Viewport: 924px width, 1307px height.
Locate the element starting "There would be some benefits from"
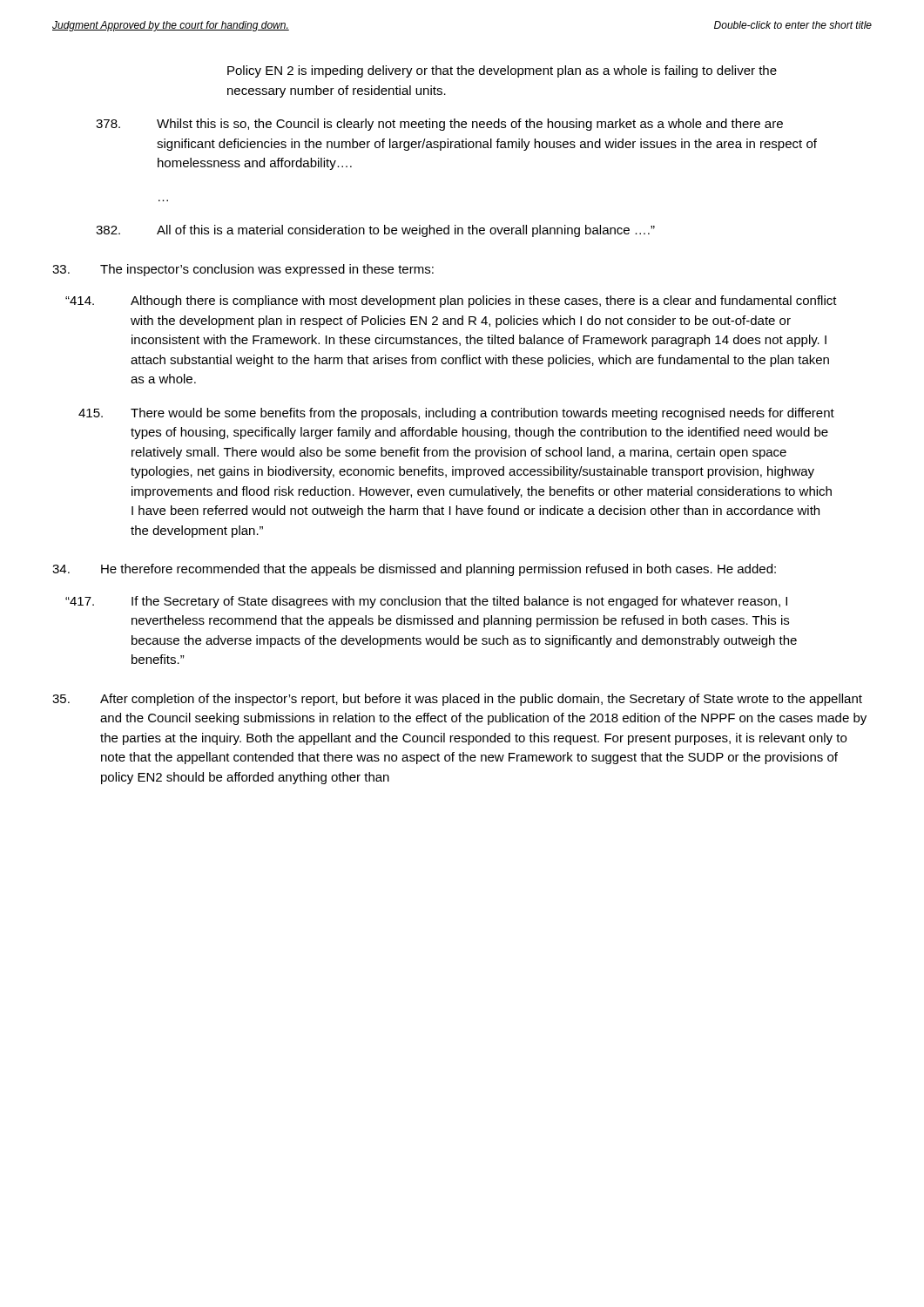click(x=482, y=470)
